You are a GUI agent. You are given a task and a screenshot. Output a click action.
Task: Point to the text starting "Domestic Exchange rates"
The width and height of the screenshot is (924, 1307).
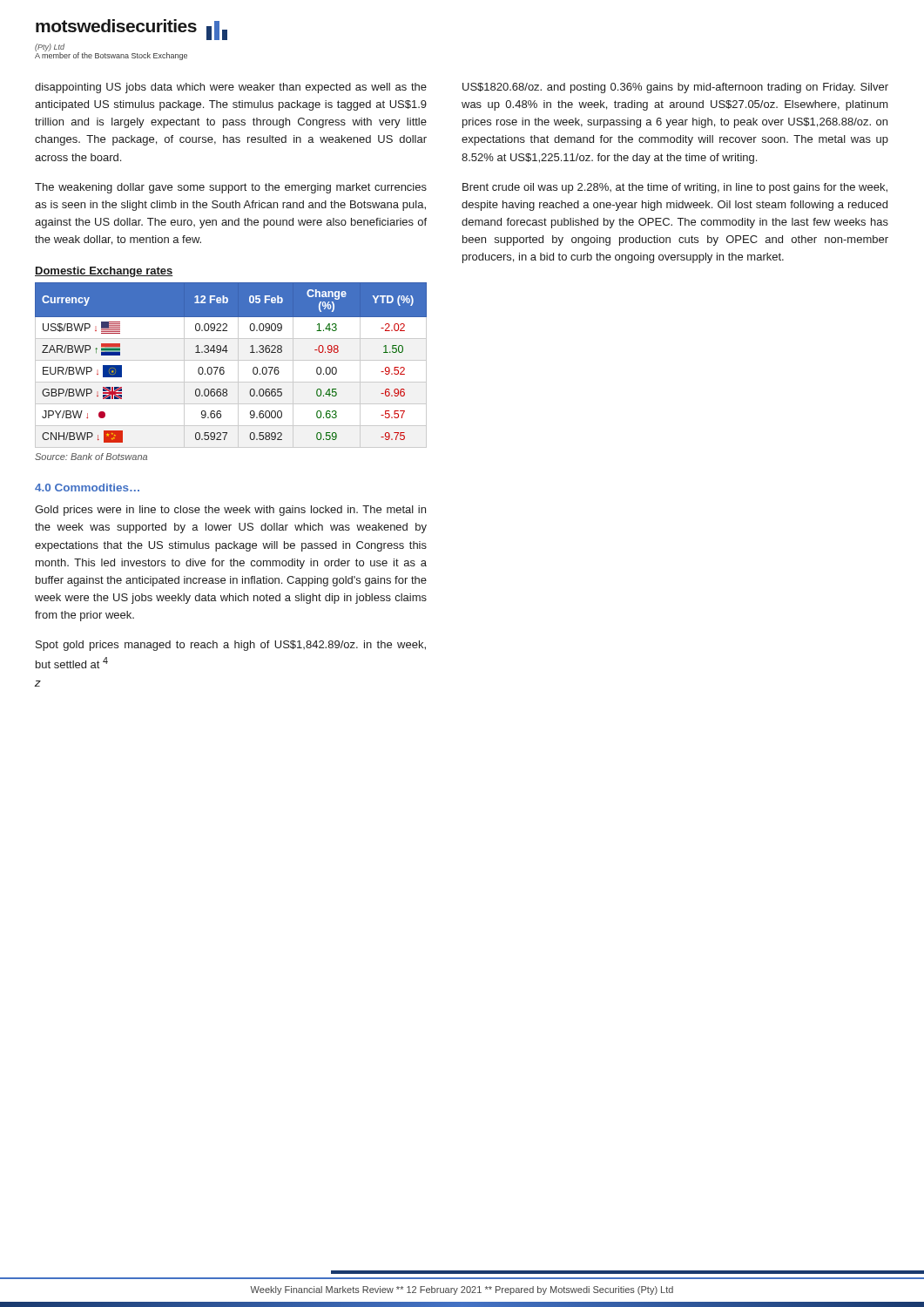tap(104, 271)
